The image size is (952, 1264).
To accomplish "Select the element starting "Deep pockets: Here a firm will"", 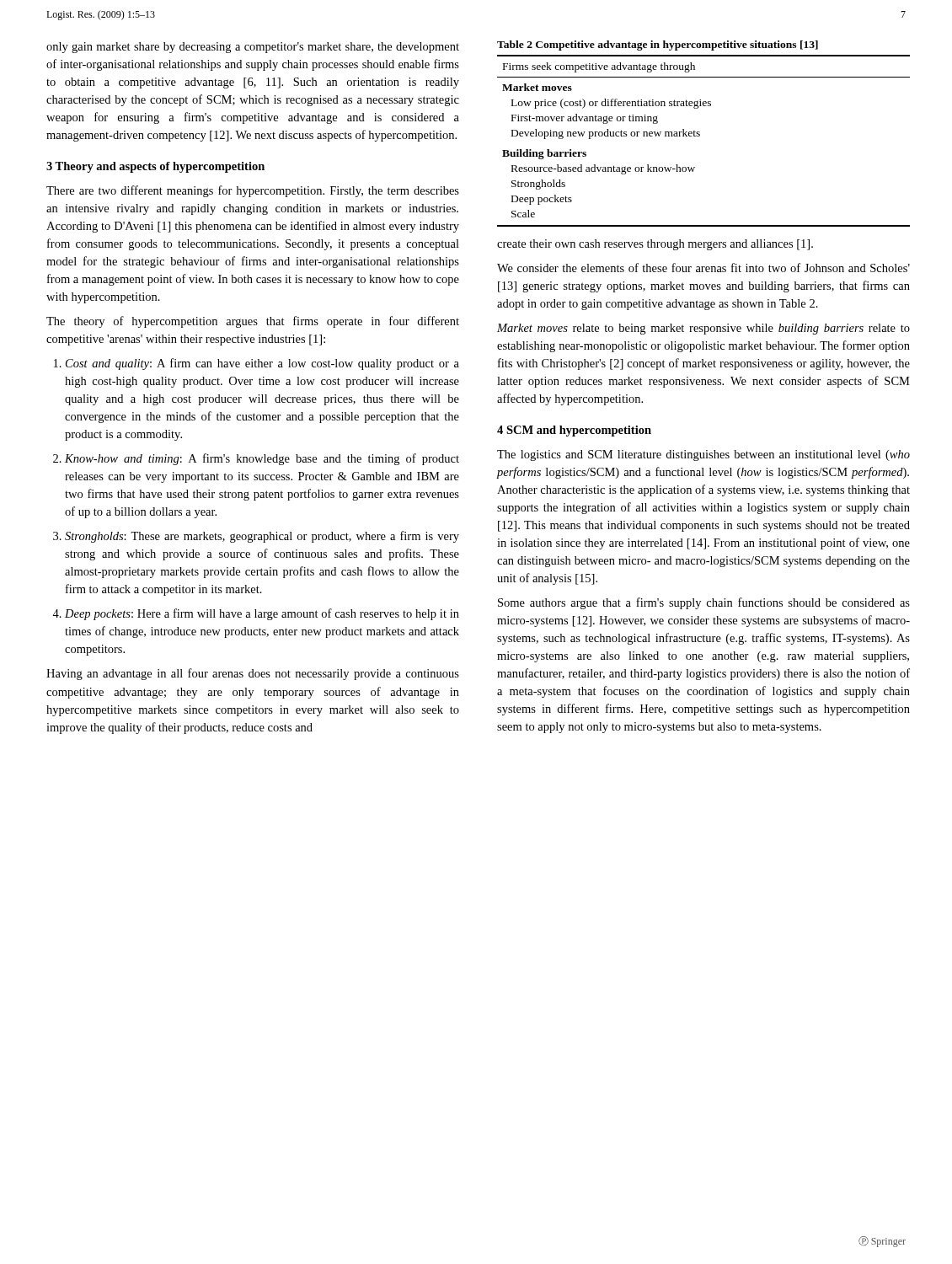I will point(262,632).
